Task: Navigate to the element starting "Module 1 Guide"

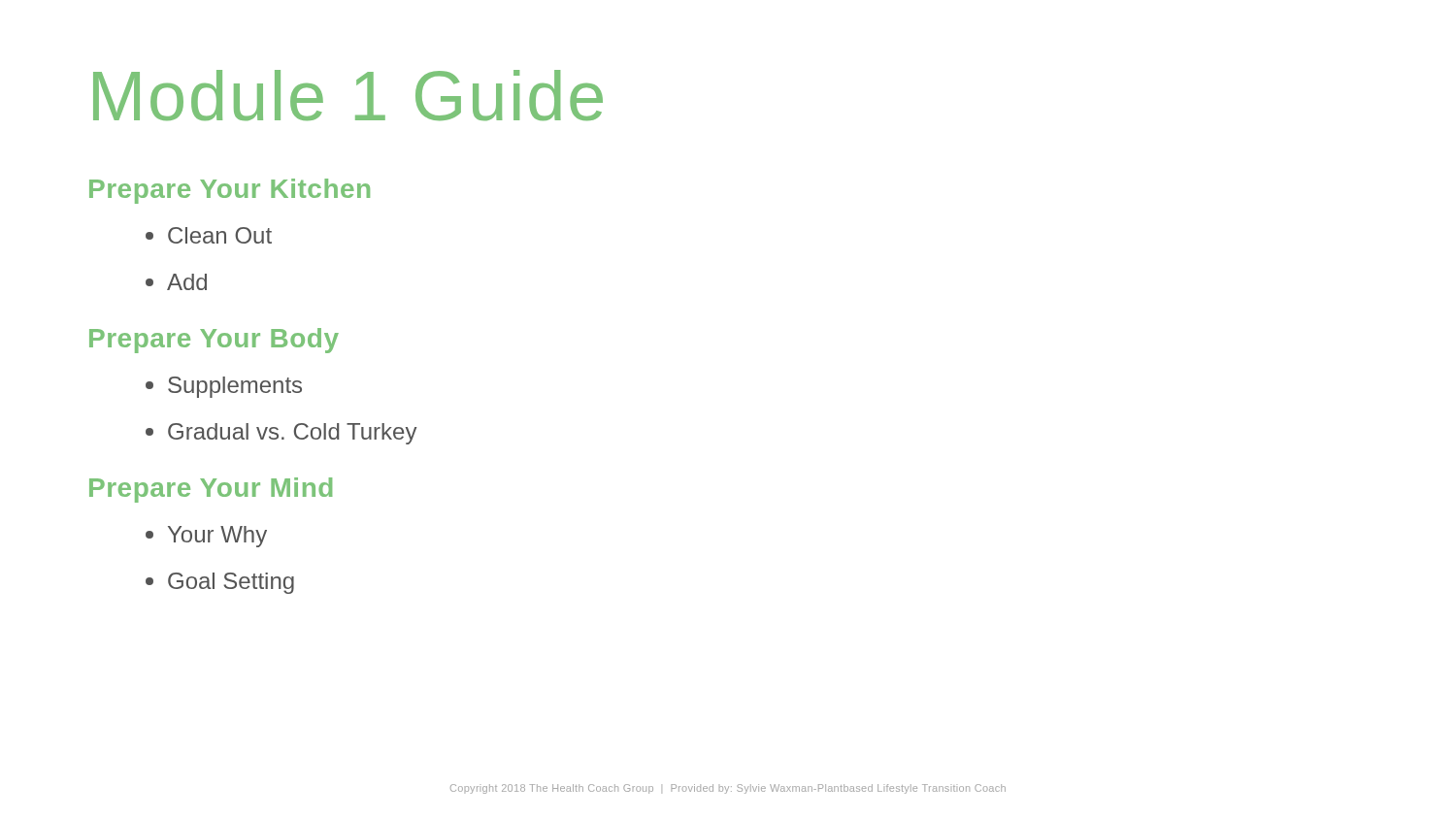Action: [348, 97]
